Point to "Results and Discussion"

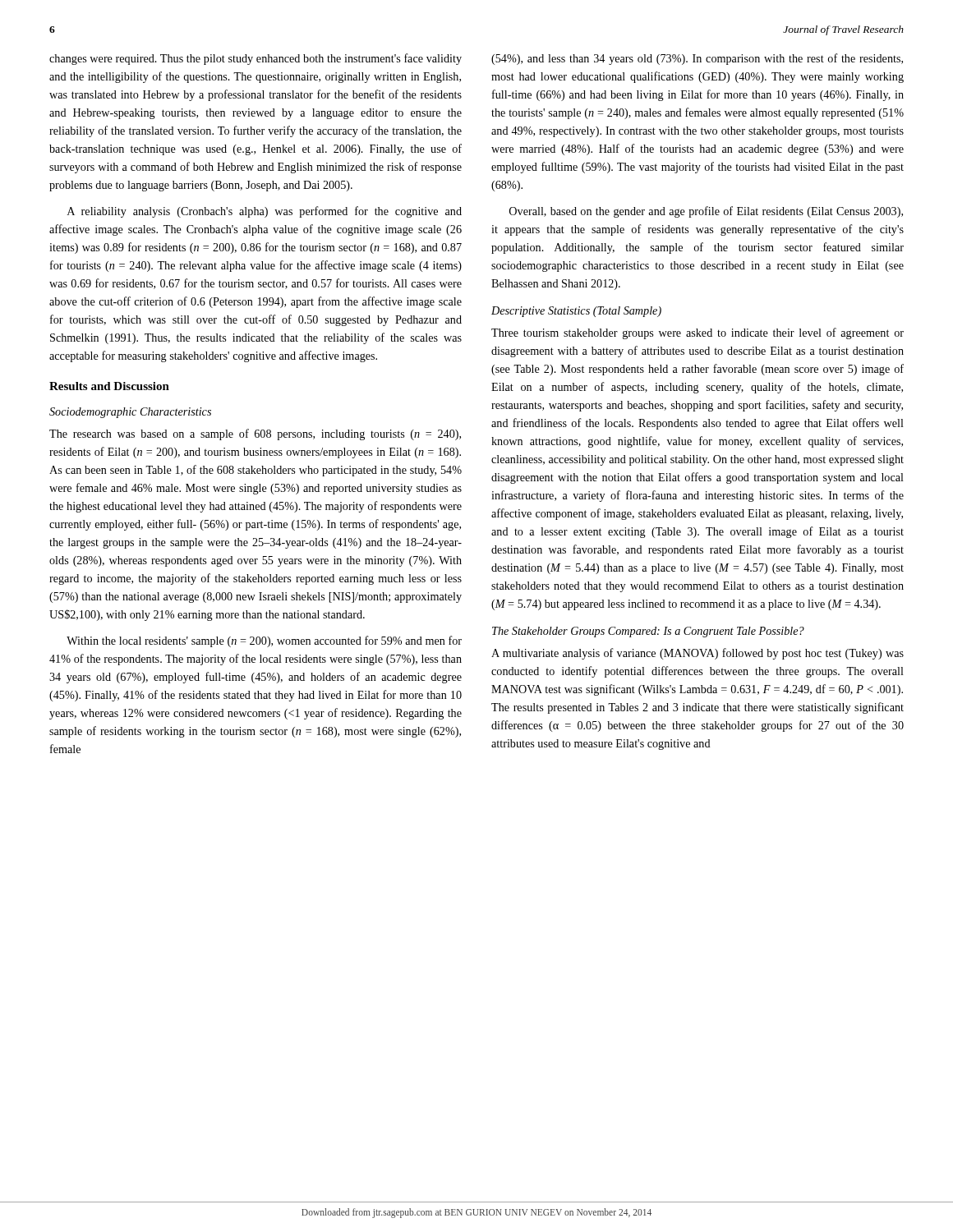[109, 386]
